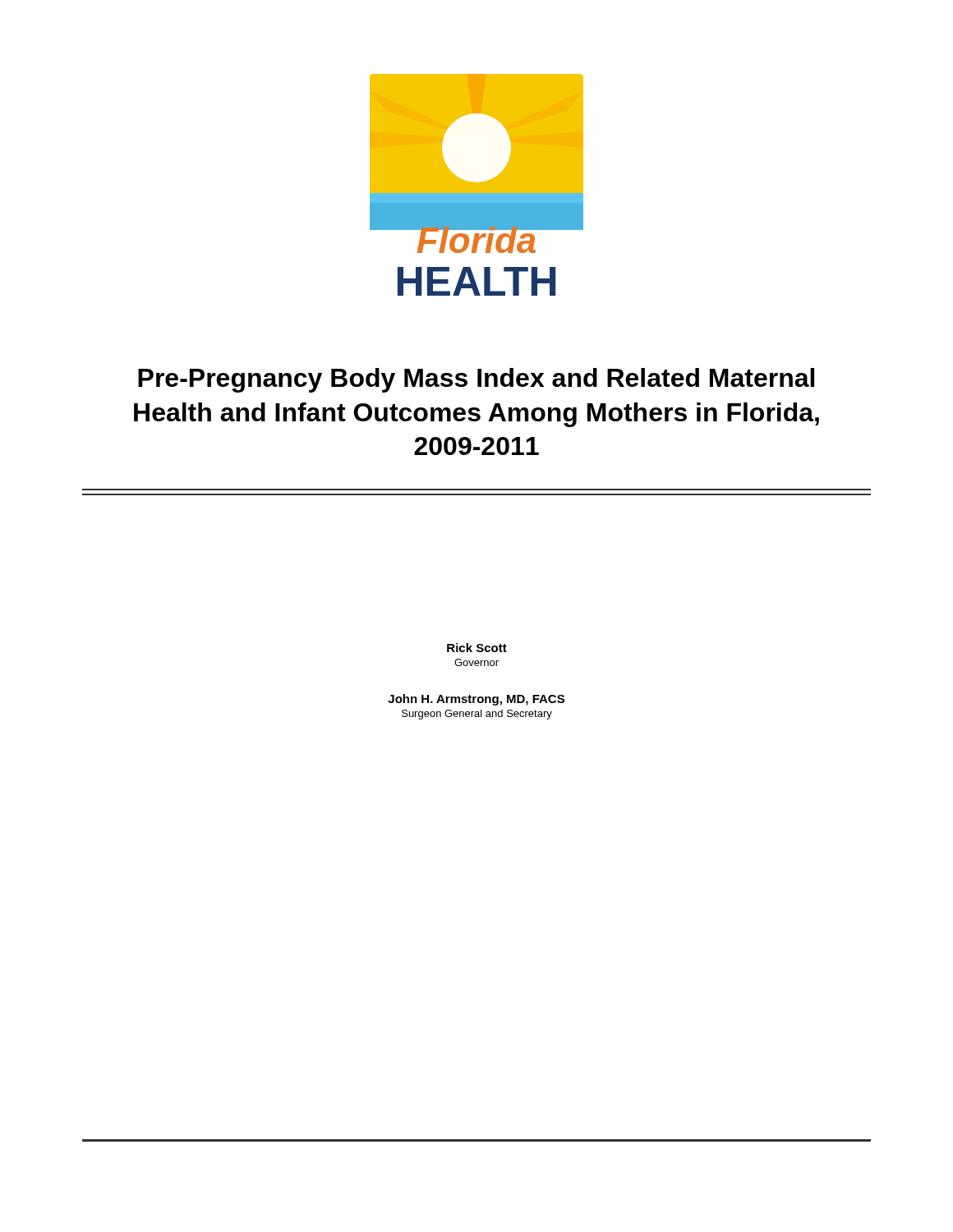The image size is (953, 1232).
Task: Locate the logo
Action: point(476,193)
